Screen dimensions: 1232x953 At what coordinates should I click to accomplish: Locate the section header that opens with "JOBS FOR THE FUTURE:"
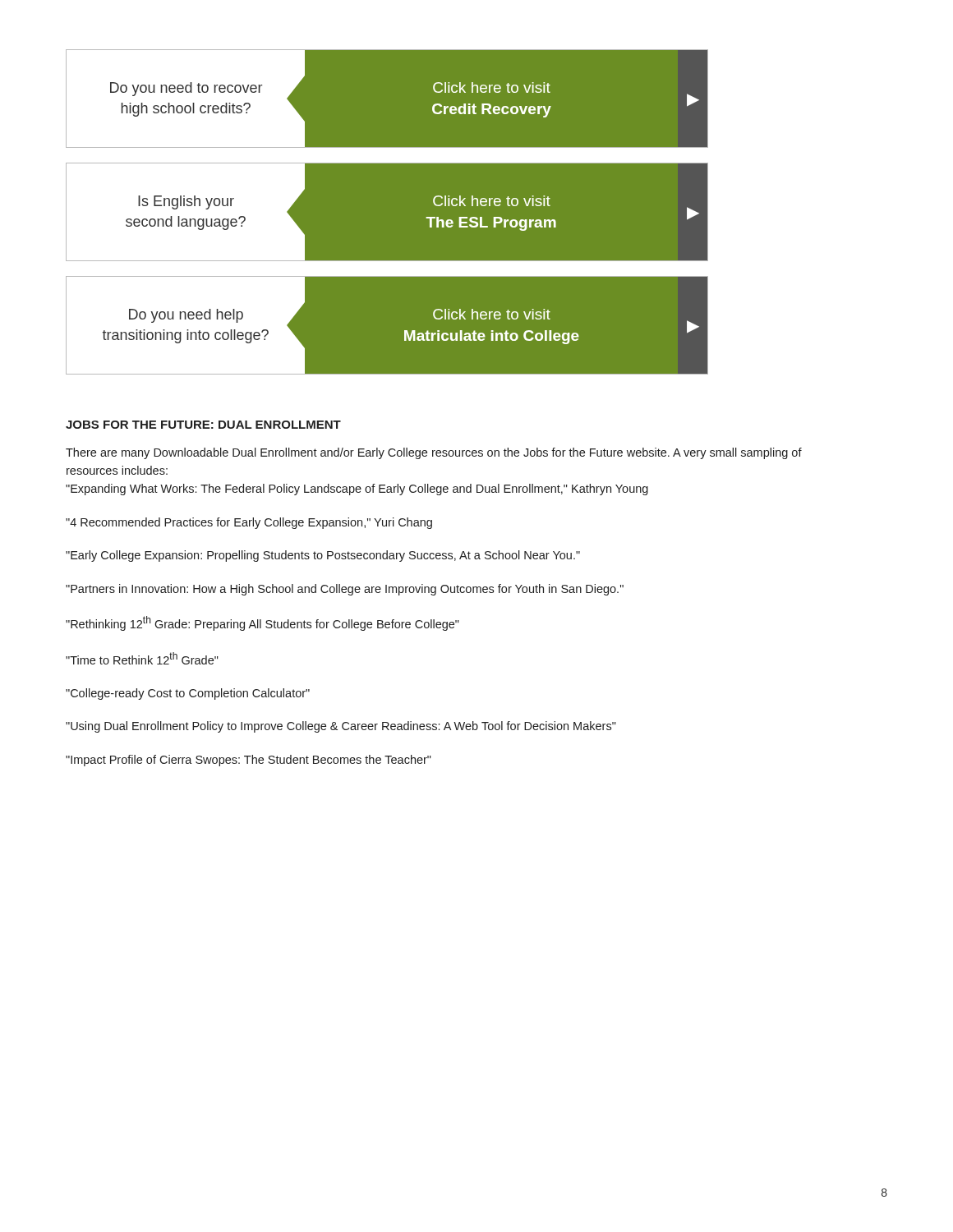(x=203, y=425)
